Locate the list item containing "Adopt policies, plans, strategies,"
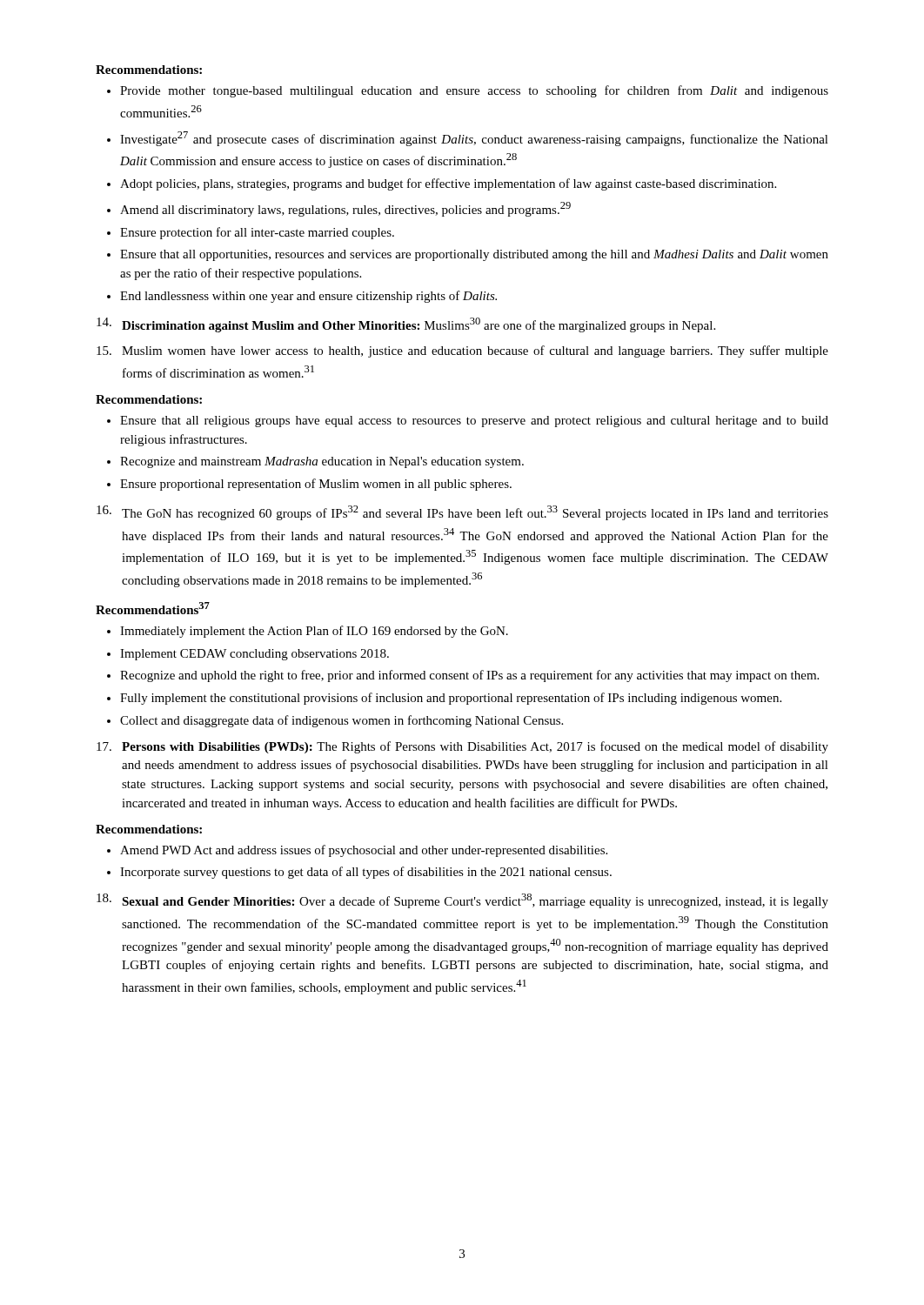This screenshot has width=924, height=1305. point(449,184)
